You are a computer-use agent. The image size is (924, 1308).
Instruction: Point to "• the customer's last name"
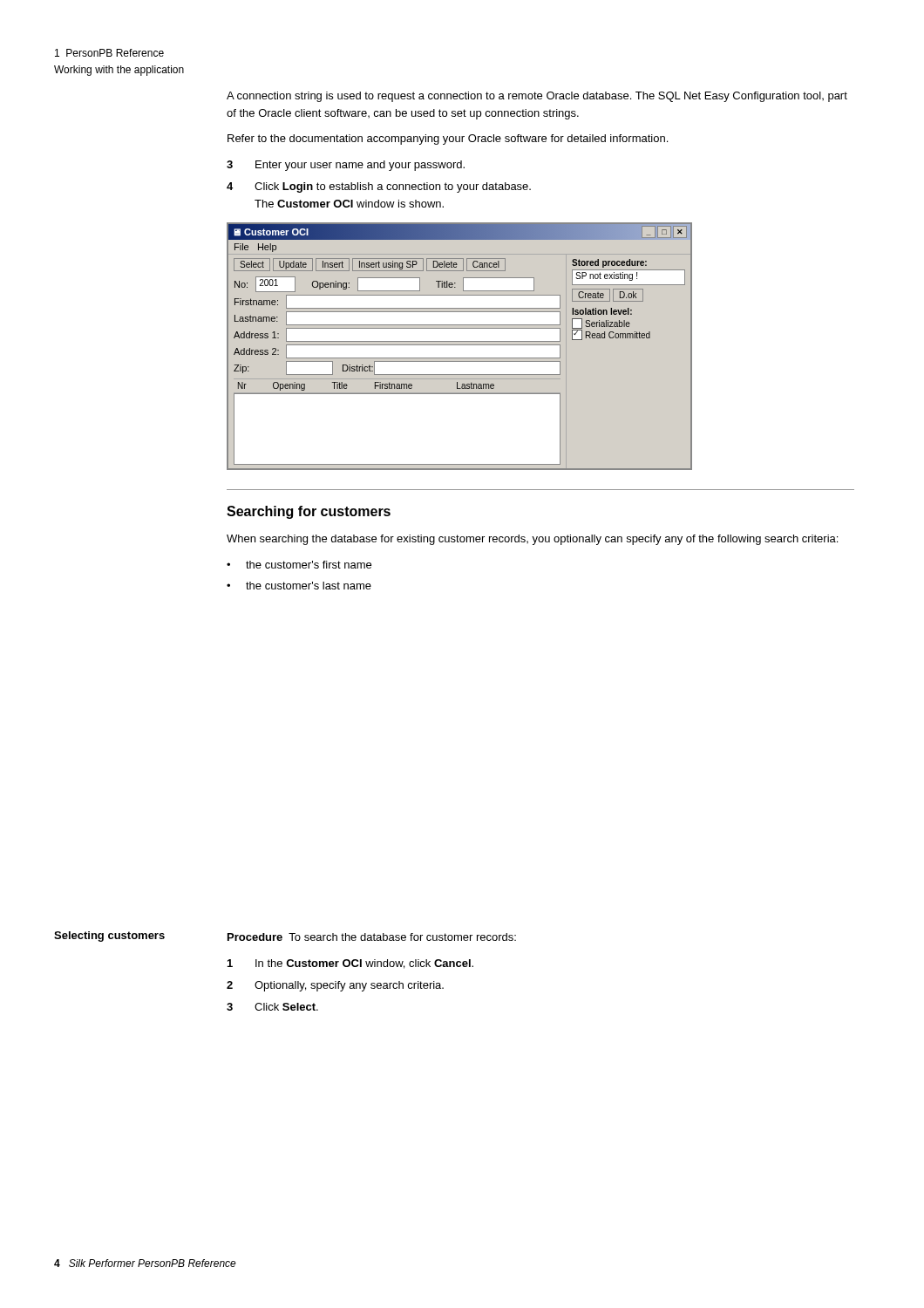coord(299,586)
